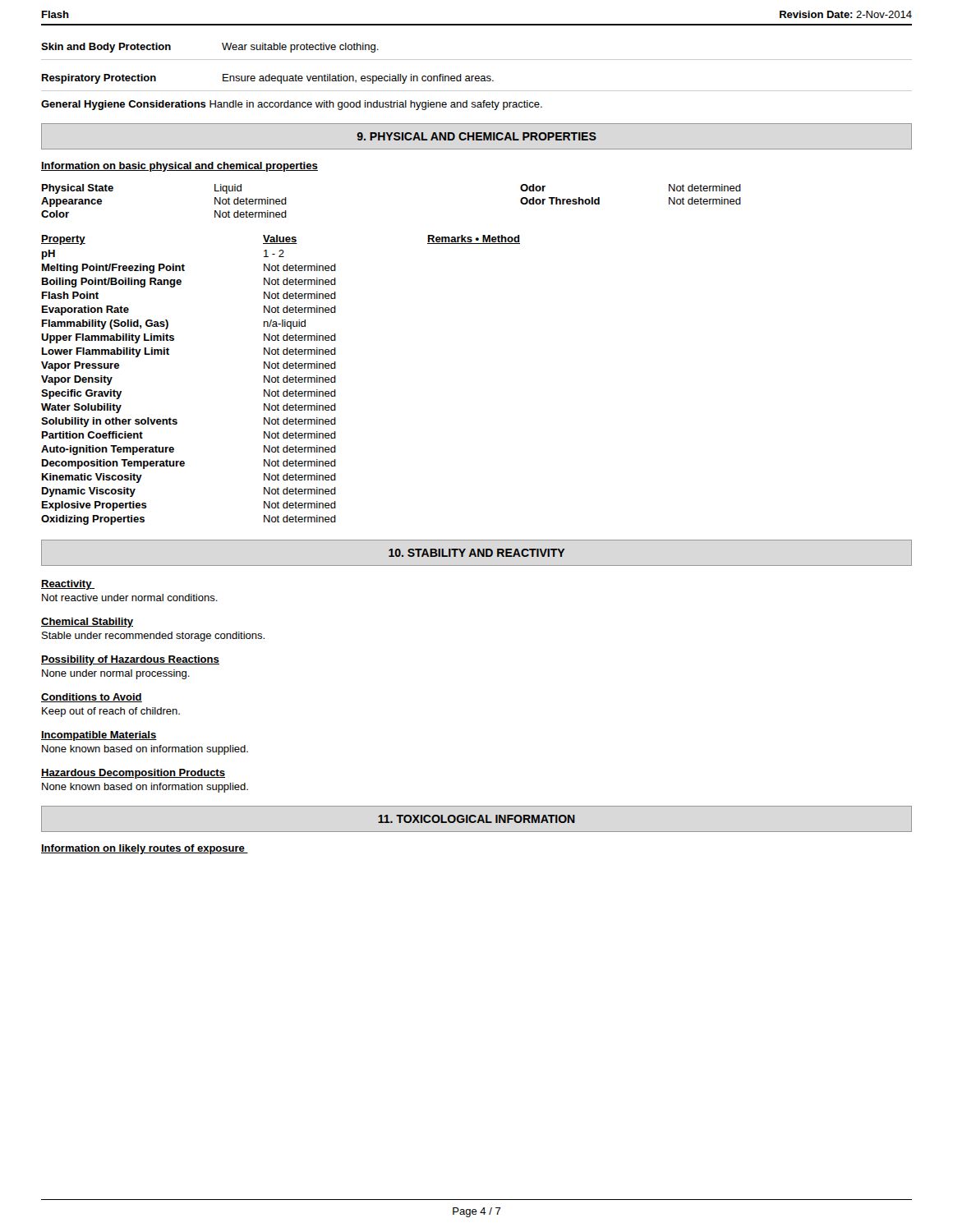Find the section header that says "10. STABILITY AND REACTIVITY"
This screenshot has width=953, height=1232.
[476, 553]
